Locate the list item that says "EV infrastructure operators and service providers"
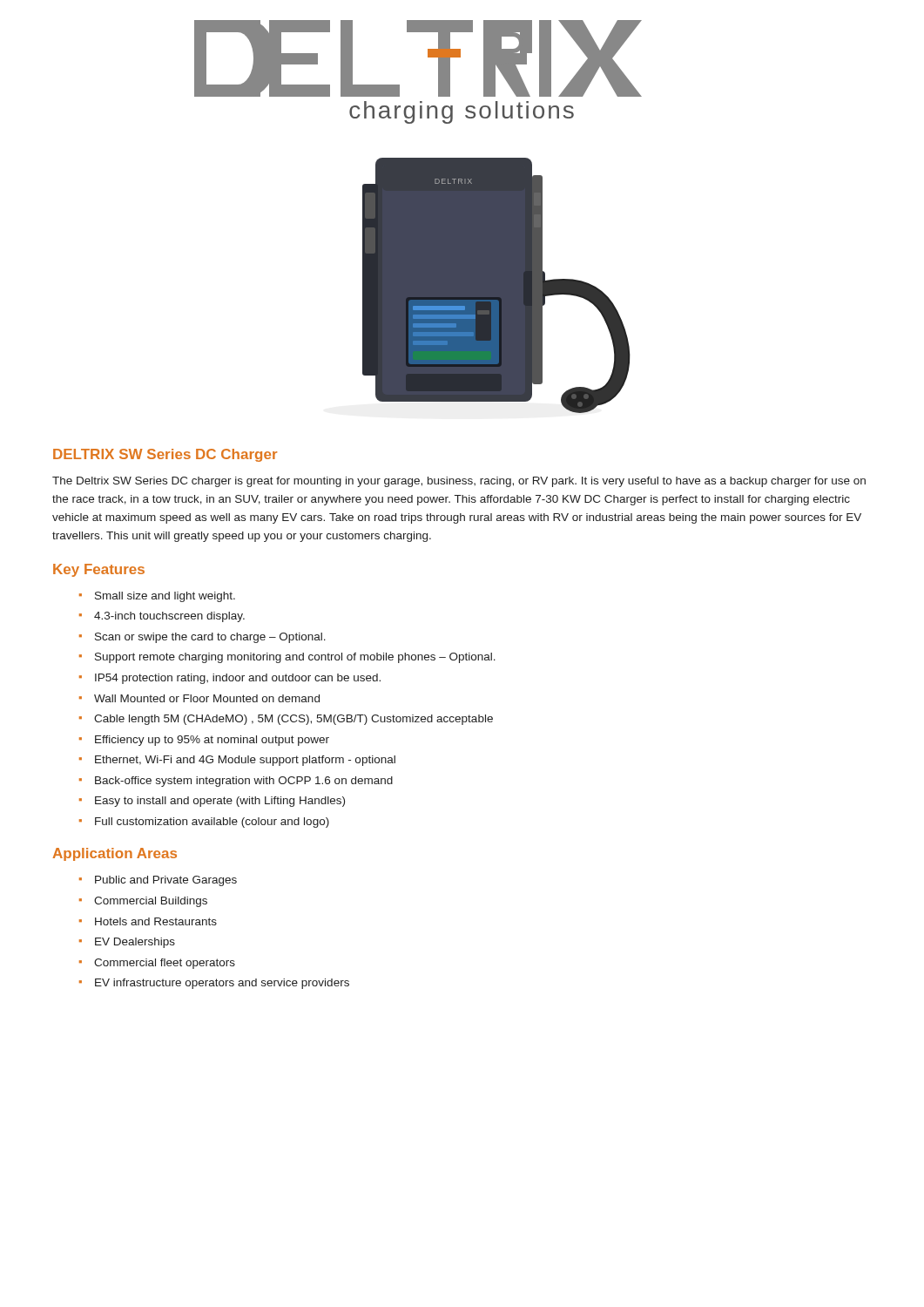This screenshot has height=1307, width=924. [222, 983]
